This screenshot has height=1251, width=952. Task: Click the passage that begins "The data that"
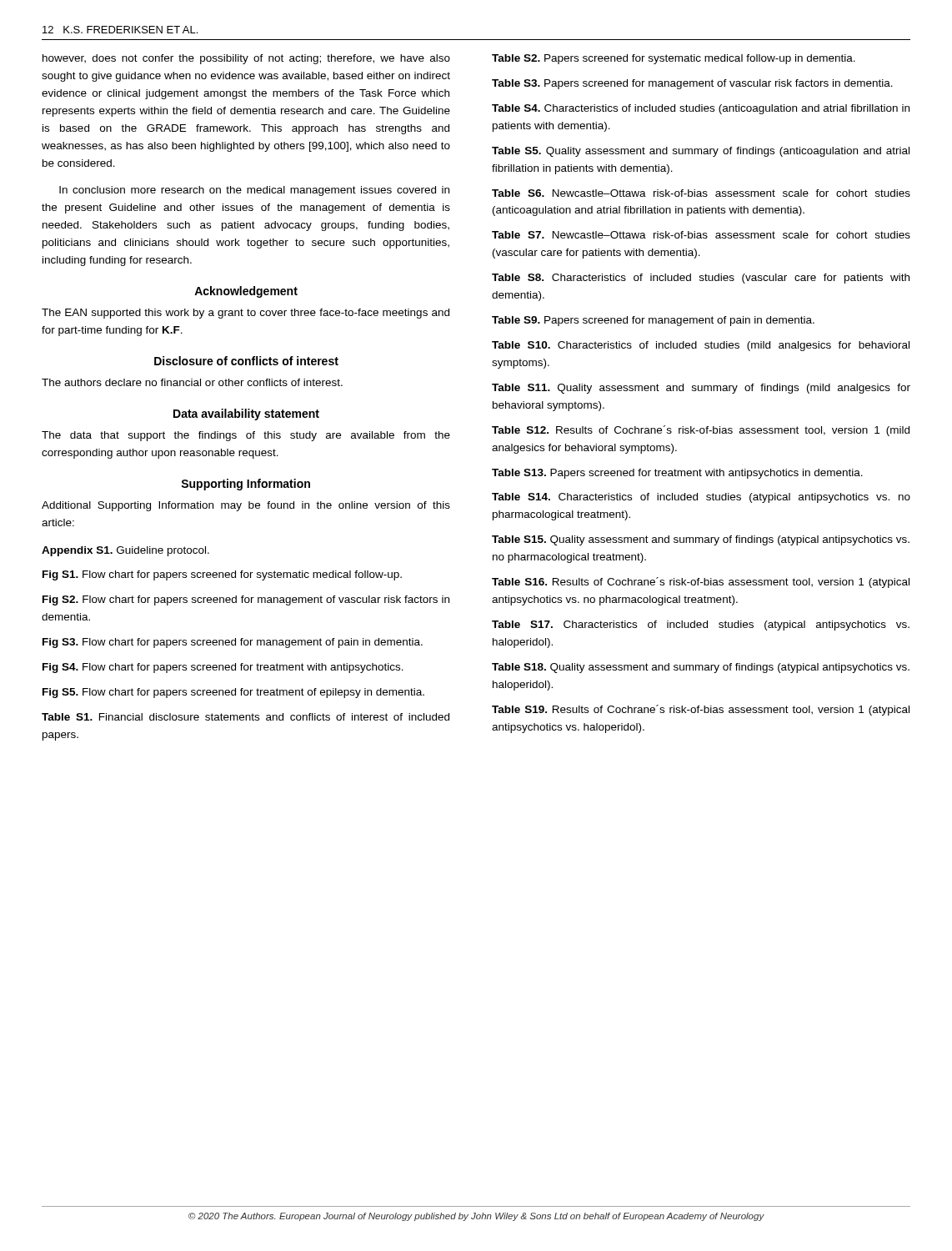pos(246,444)
